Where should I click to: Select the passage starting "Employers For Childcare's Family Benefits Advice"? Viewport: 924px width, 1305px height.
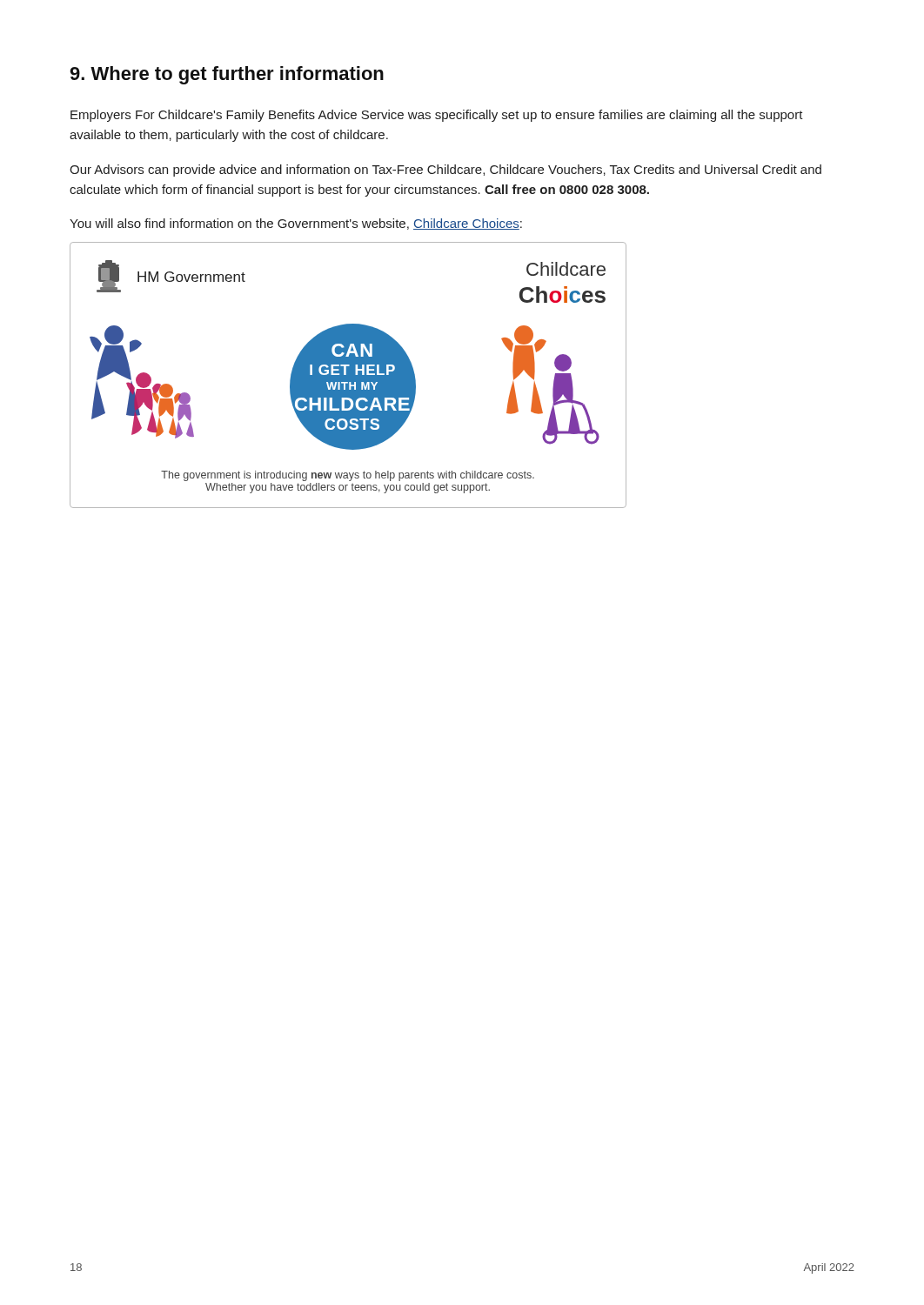point(436,124)
